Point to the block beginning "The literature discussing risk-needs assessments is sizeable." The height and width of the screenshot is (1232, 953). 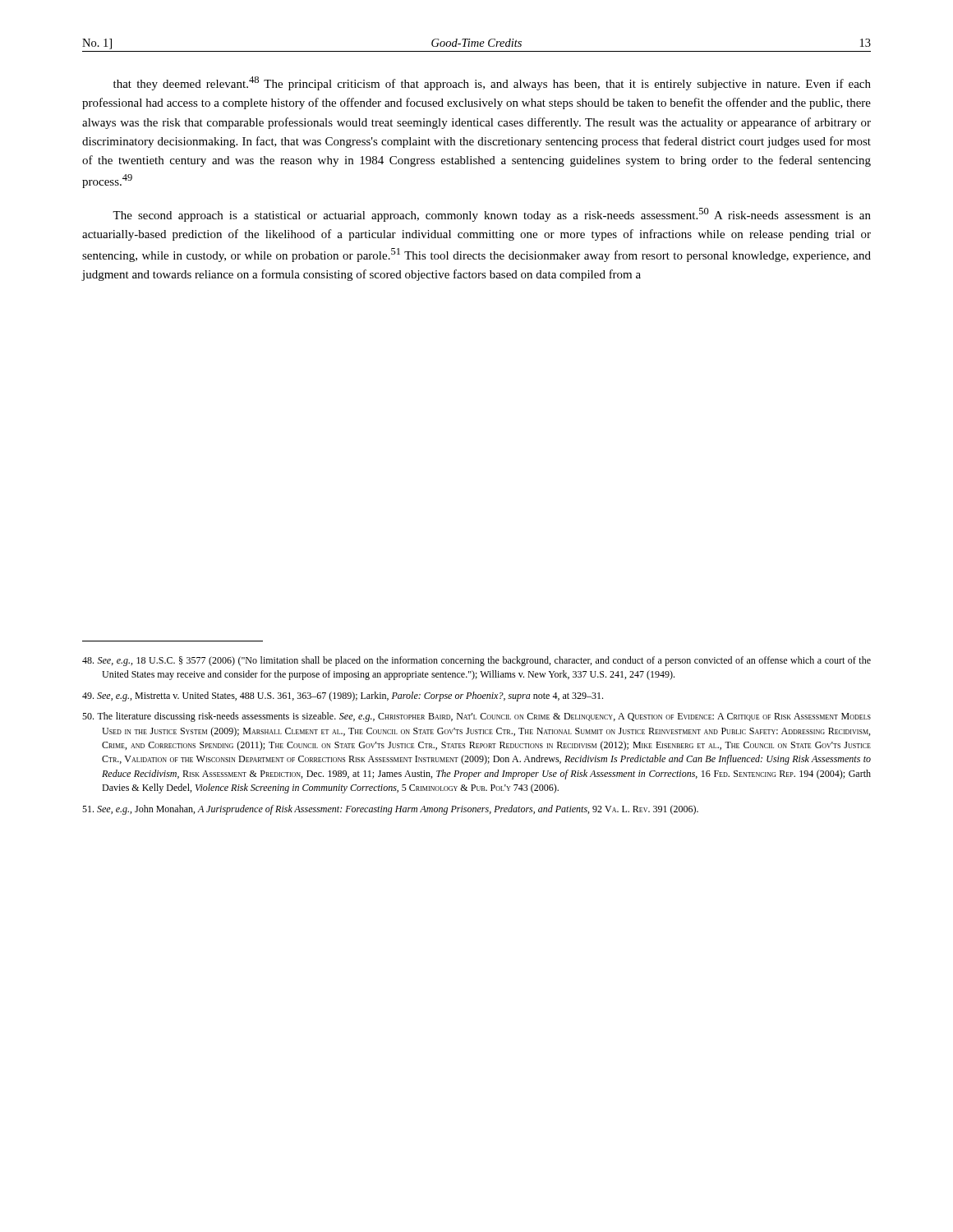(476, 753)
